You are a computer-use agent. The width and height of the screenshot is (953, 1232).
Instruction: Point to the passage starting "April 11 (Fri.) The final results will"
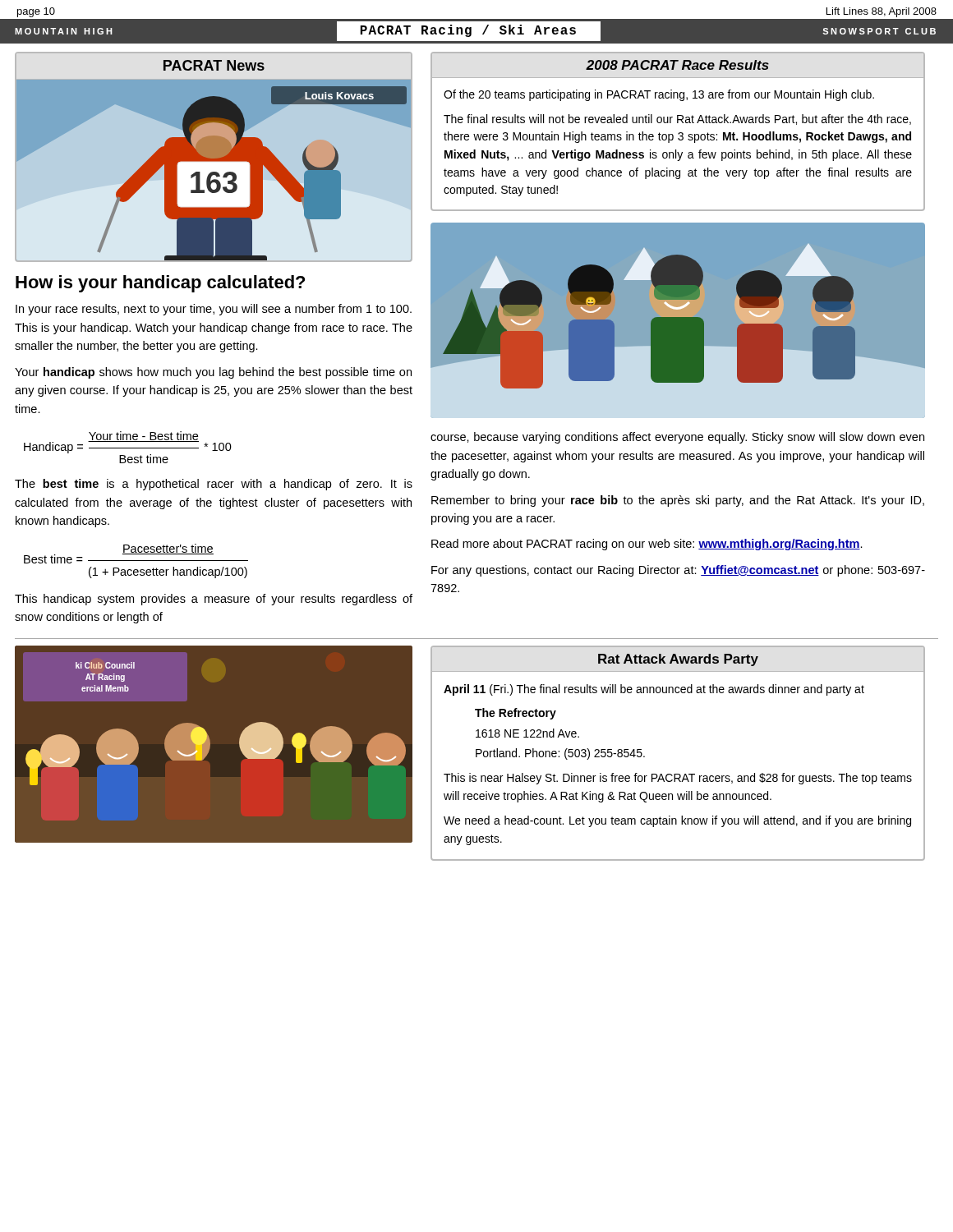click(x=654, y=689)
